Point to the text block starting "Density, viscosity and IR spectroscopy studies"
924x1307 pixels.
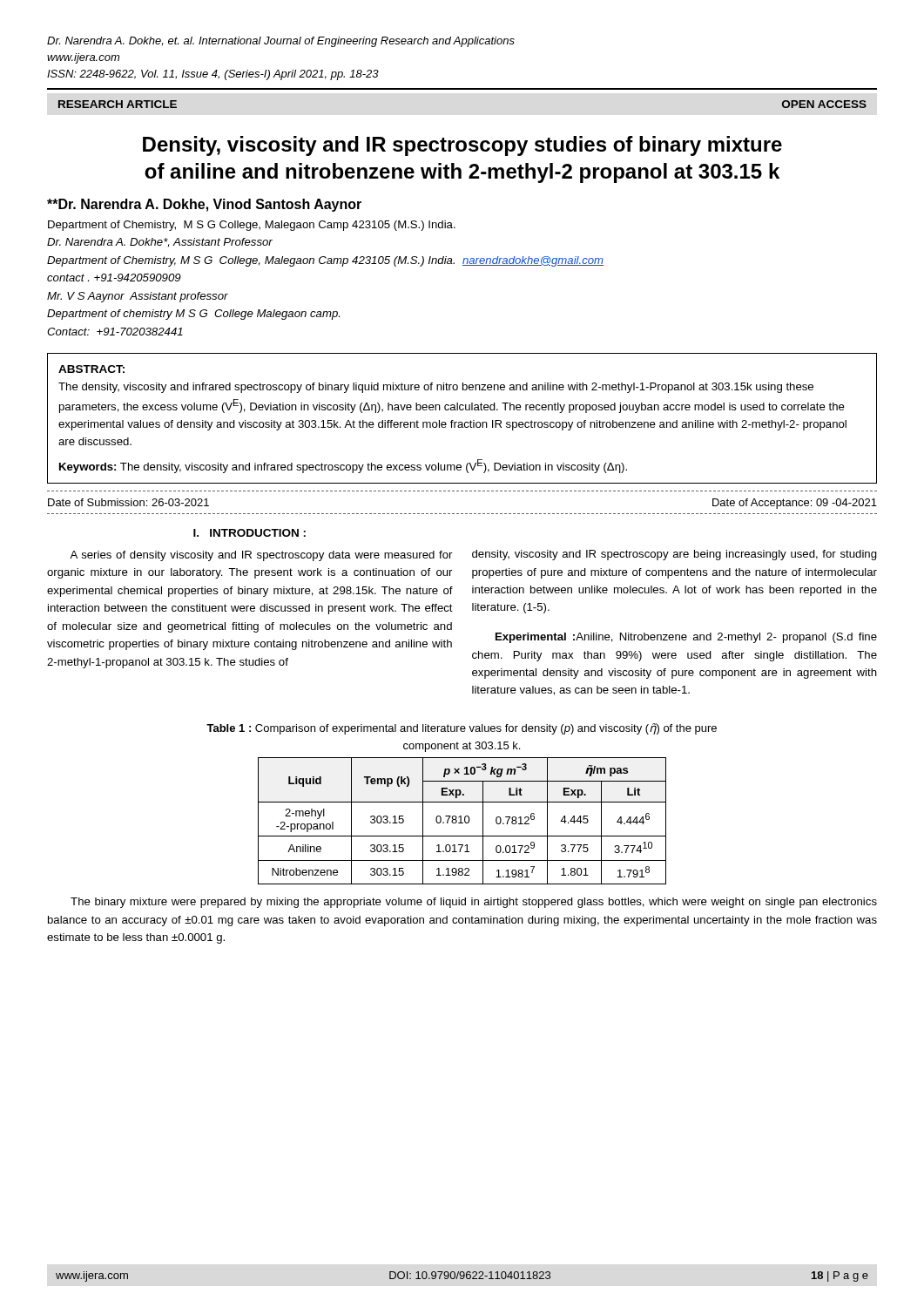(x=462, y=157)
